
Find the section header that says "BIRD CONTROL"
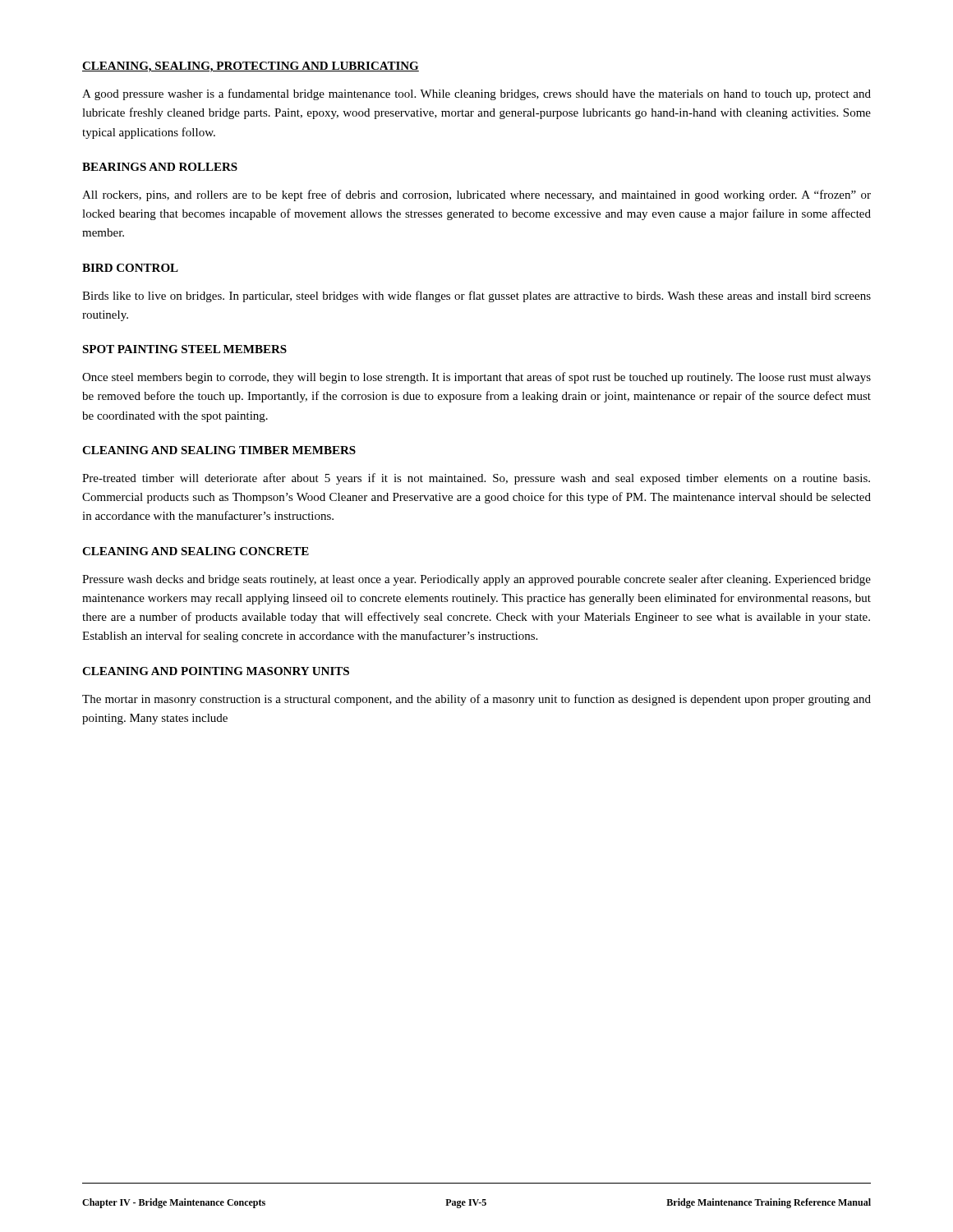coord(130,267)
